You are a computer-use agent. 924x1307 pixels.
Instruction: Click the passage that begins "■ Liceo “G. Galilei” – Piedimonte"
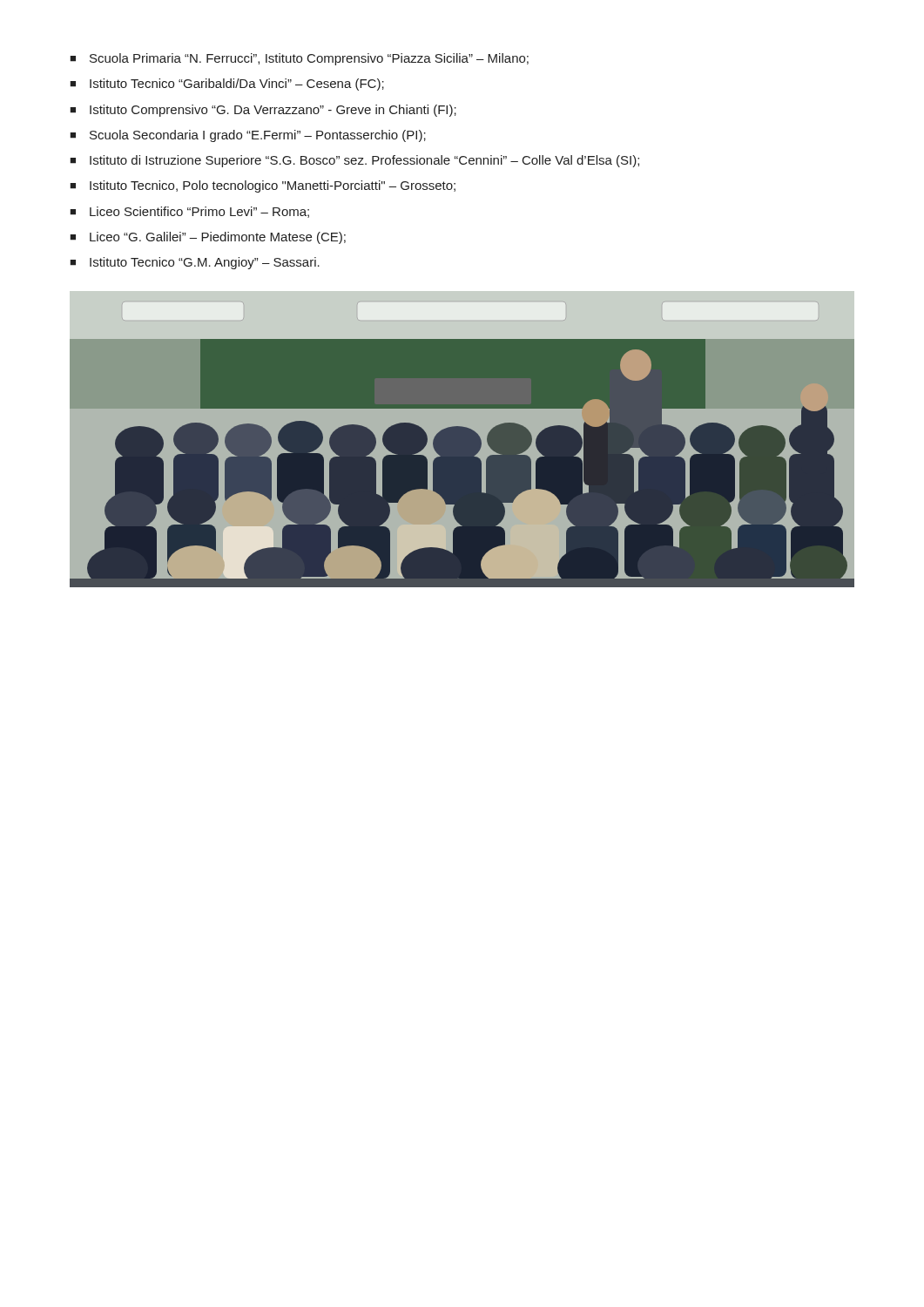(208, 238)
